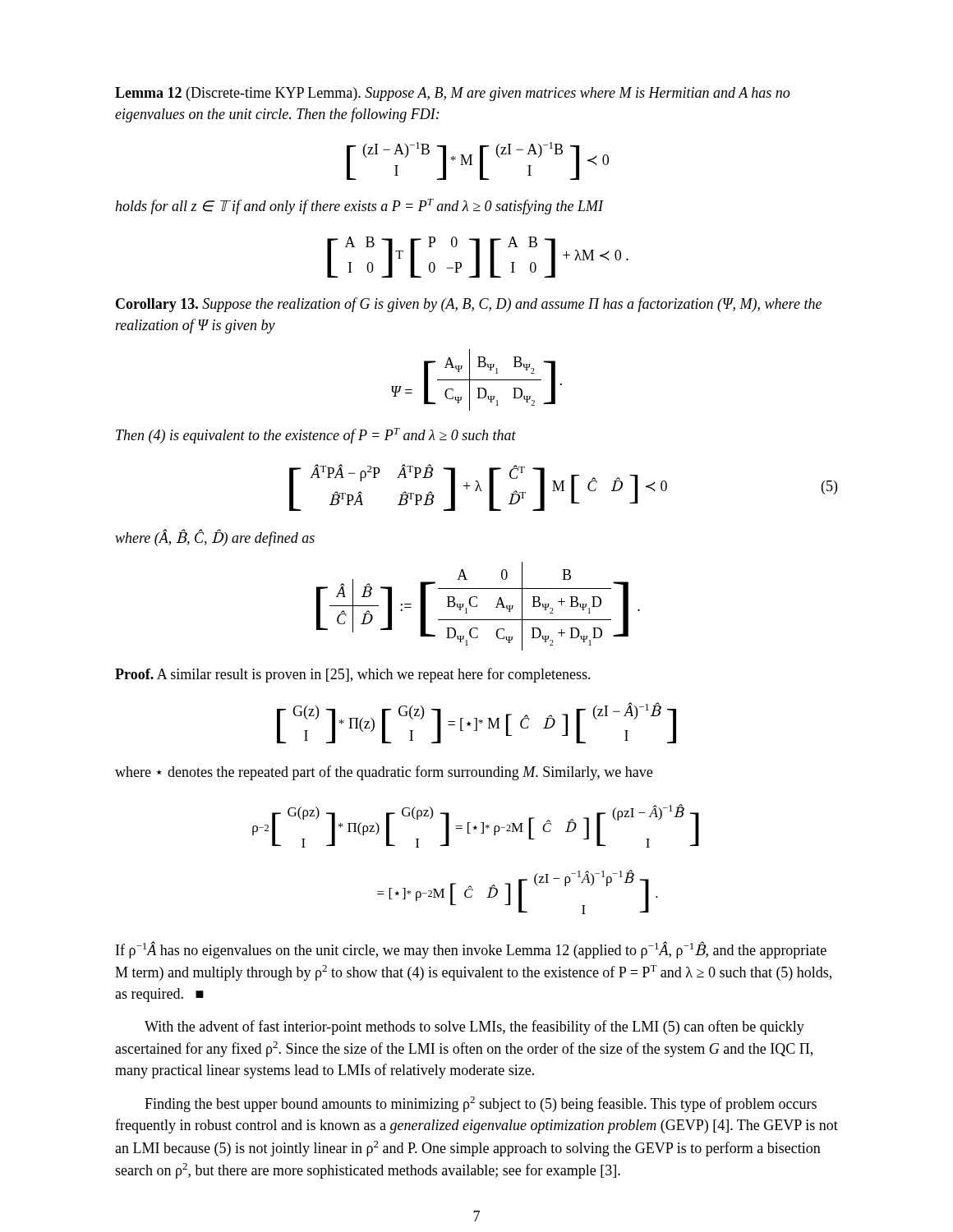This screenshot has width=953, height=1232.
Task: Find the formula containing "[ G(z) I ]"
Action: [x=476, y=723]
